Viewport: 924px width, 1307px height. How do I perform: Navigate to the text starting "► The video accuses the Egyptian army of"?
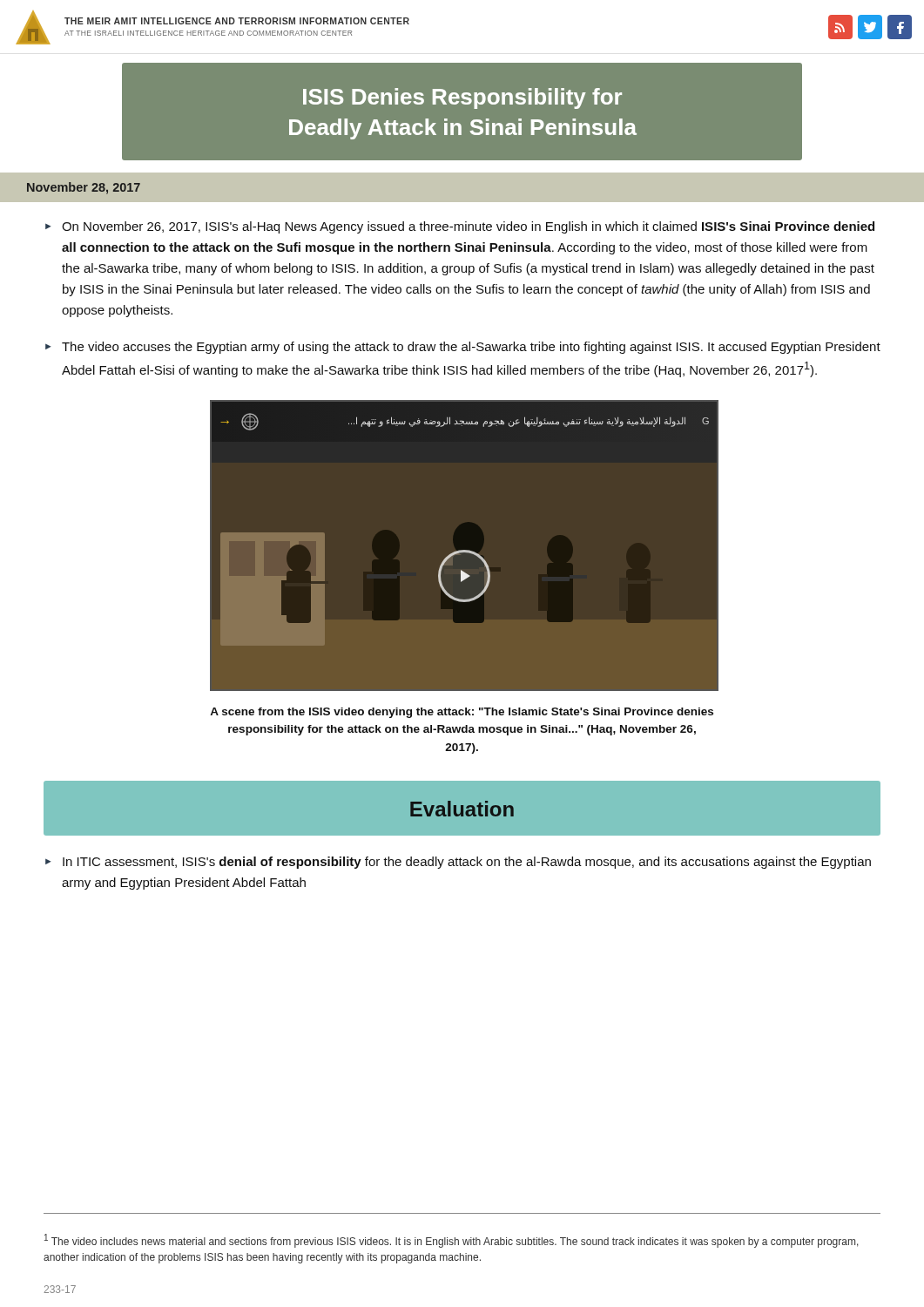click(x=462, y=359)
